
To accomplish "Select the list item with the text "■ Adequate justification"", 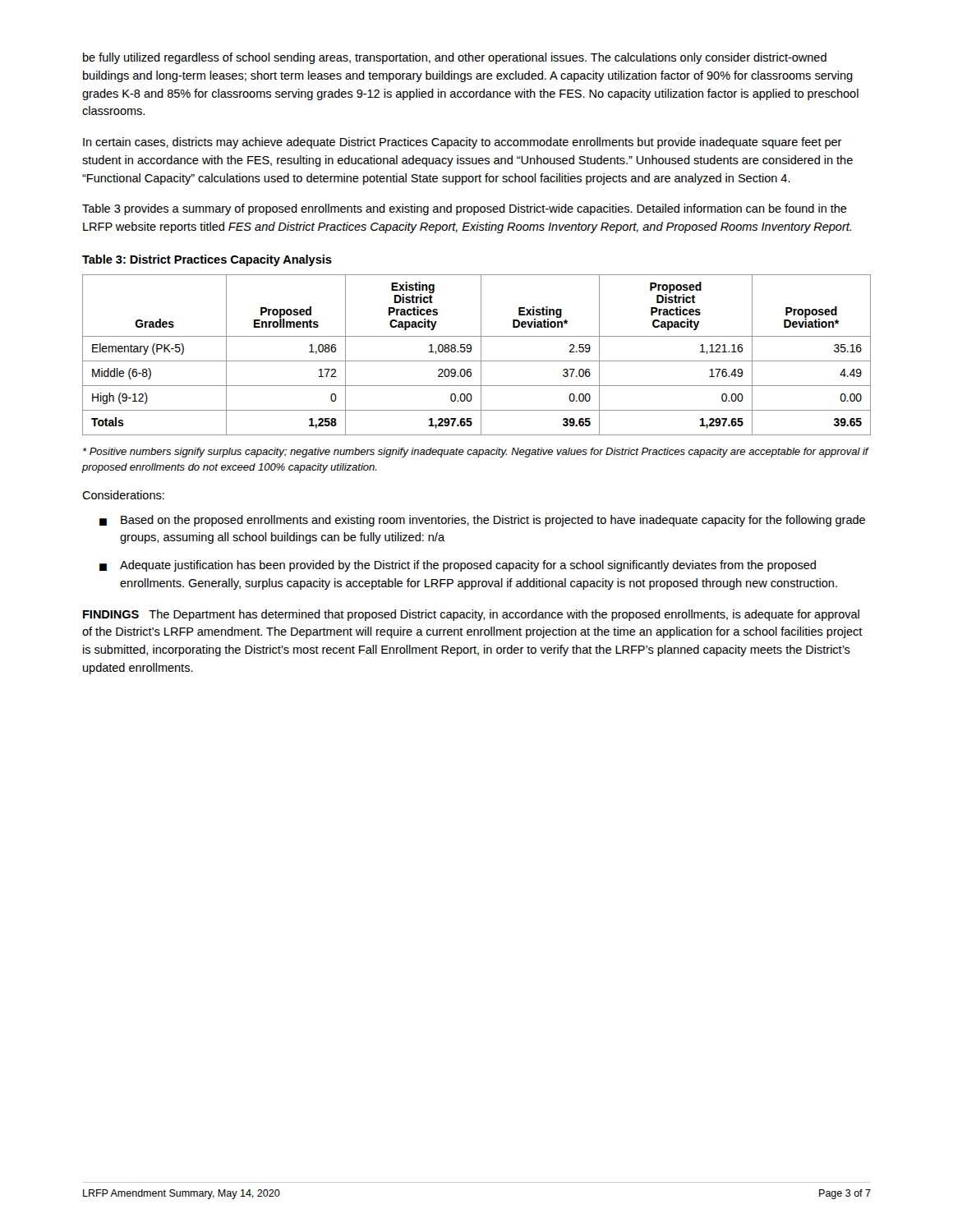I will point(485,575).
